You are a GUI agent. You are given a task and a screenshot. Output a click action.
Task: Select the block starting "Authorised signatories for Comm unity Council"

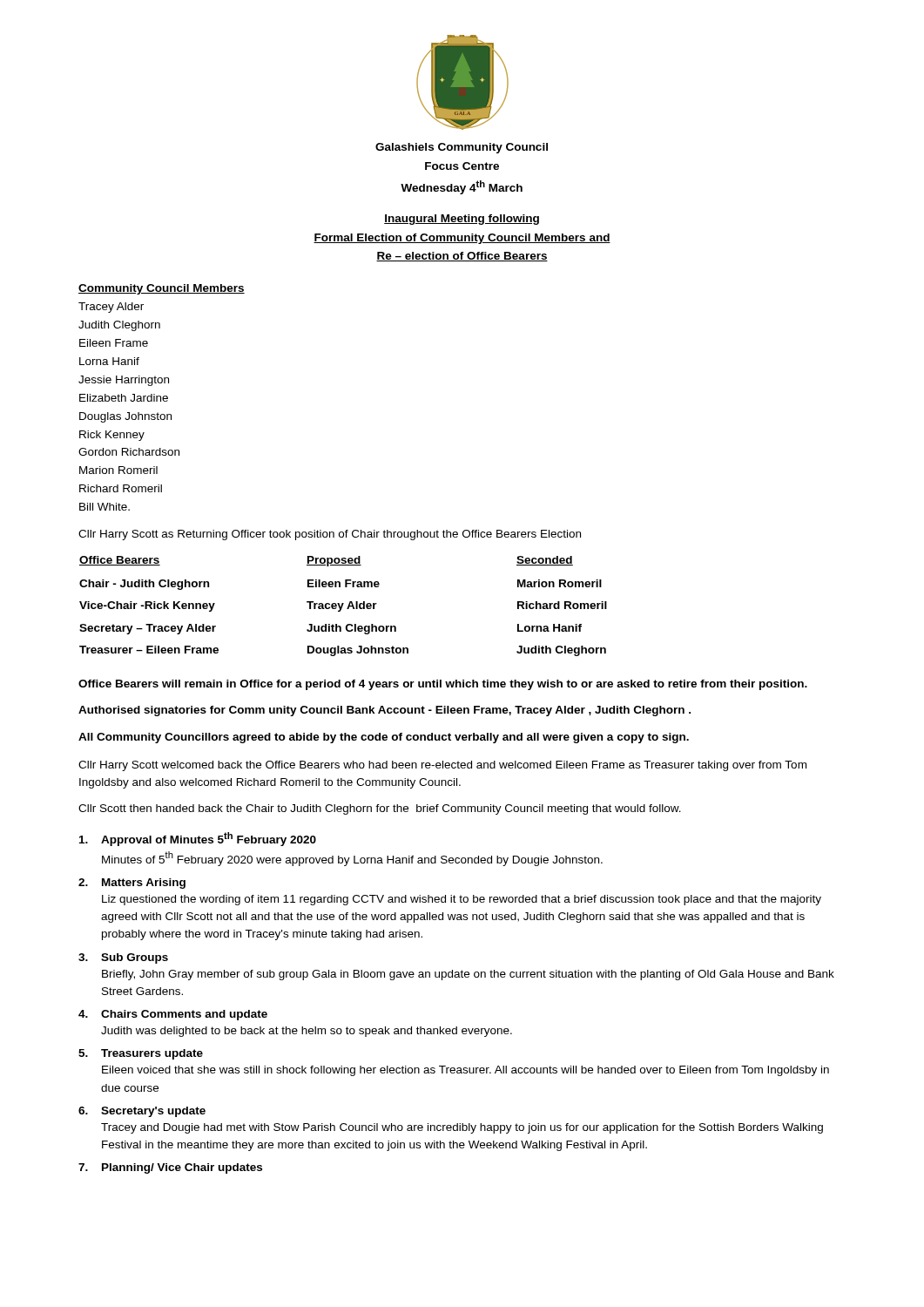pos(385,710)
